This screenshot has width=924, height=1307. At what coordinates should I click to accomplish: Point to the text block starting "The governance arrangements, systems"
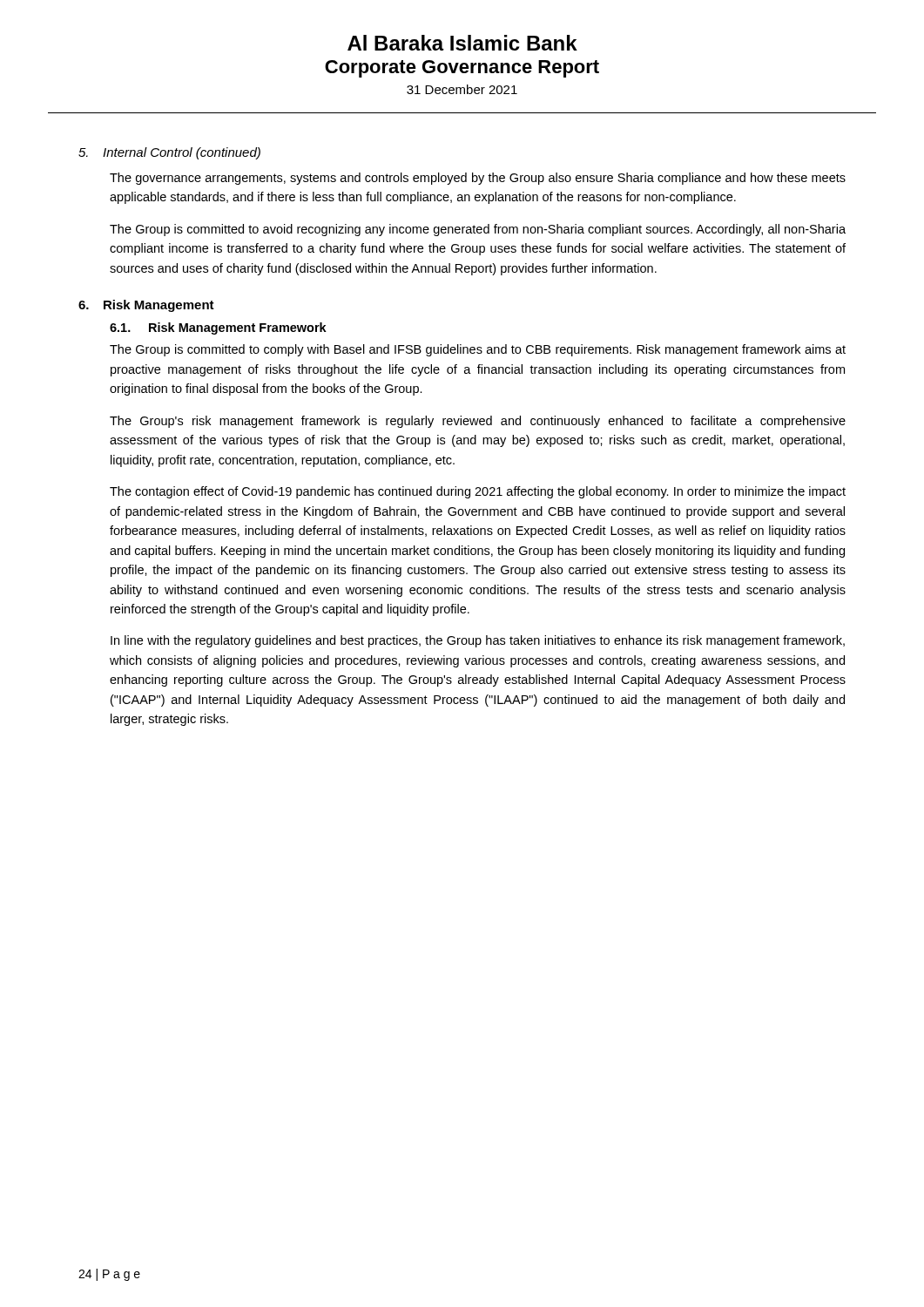478,188
